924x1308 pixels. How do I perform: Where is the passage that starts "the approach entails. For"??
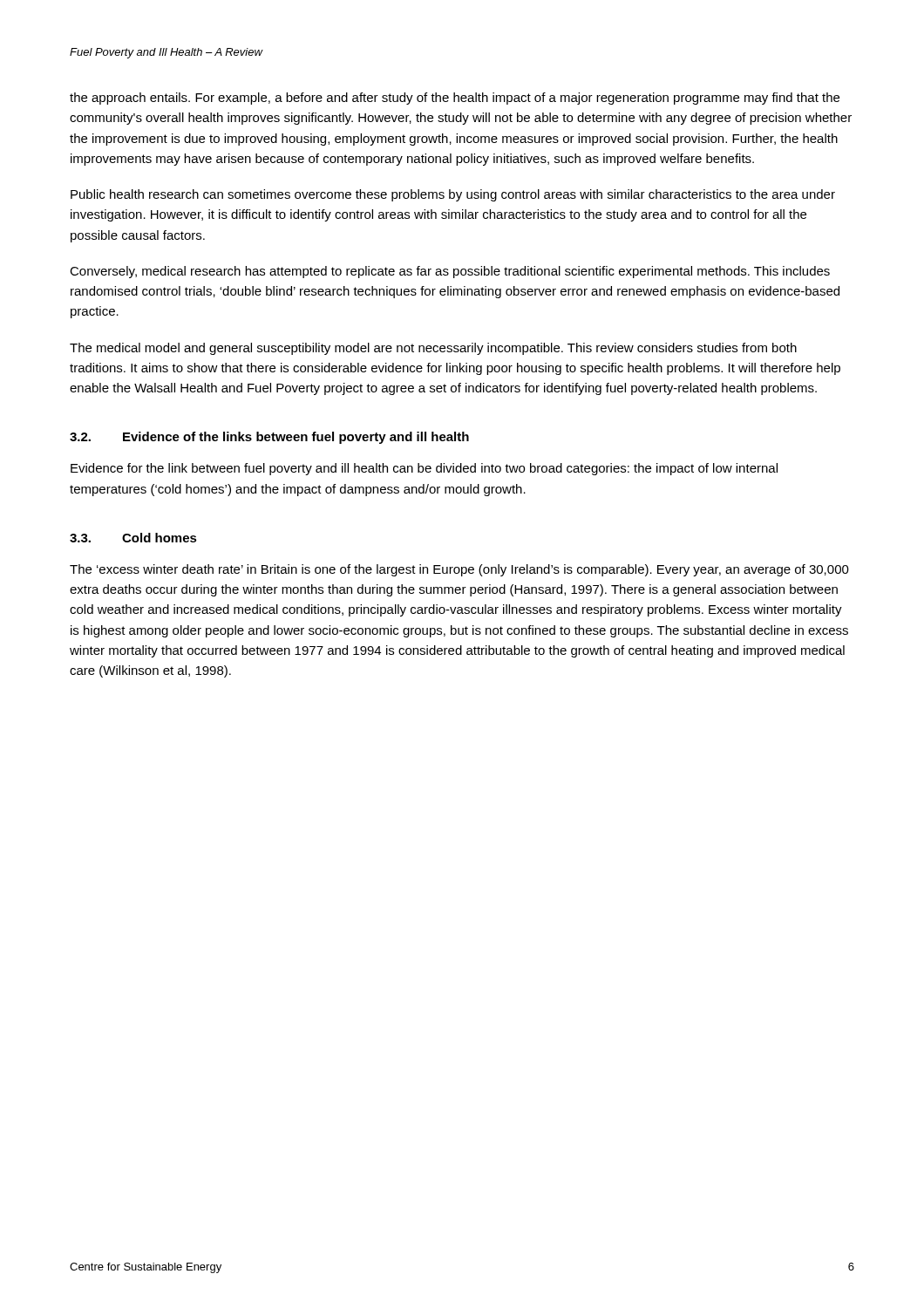pyautogui.click(x=462, y=128)
